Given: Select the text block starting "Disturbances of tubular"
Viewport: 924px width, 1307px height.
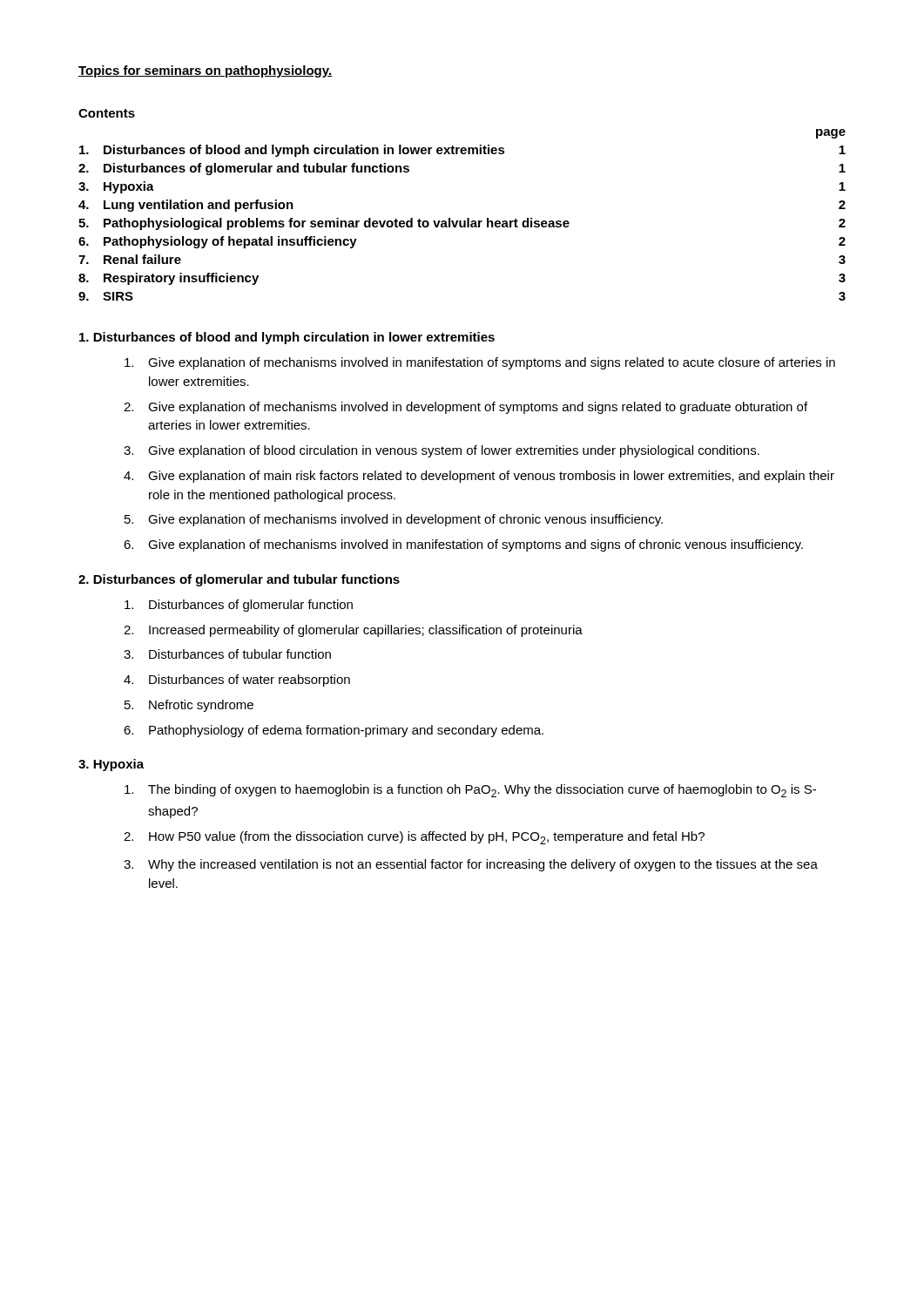Looking at the screenshot, I should coord(240,654).
